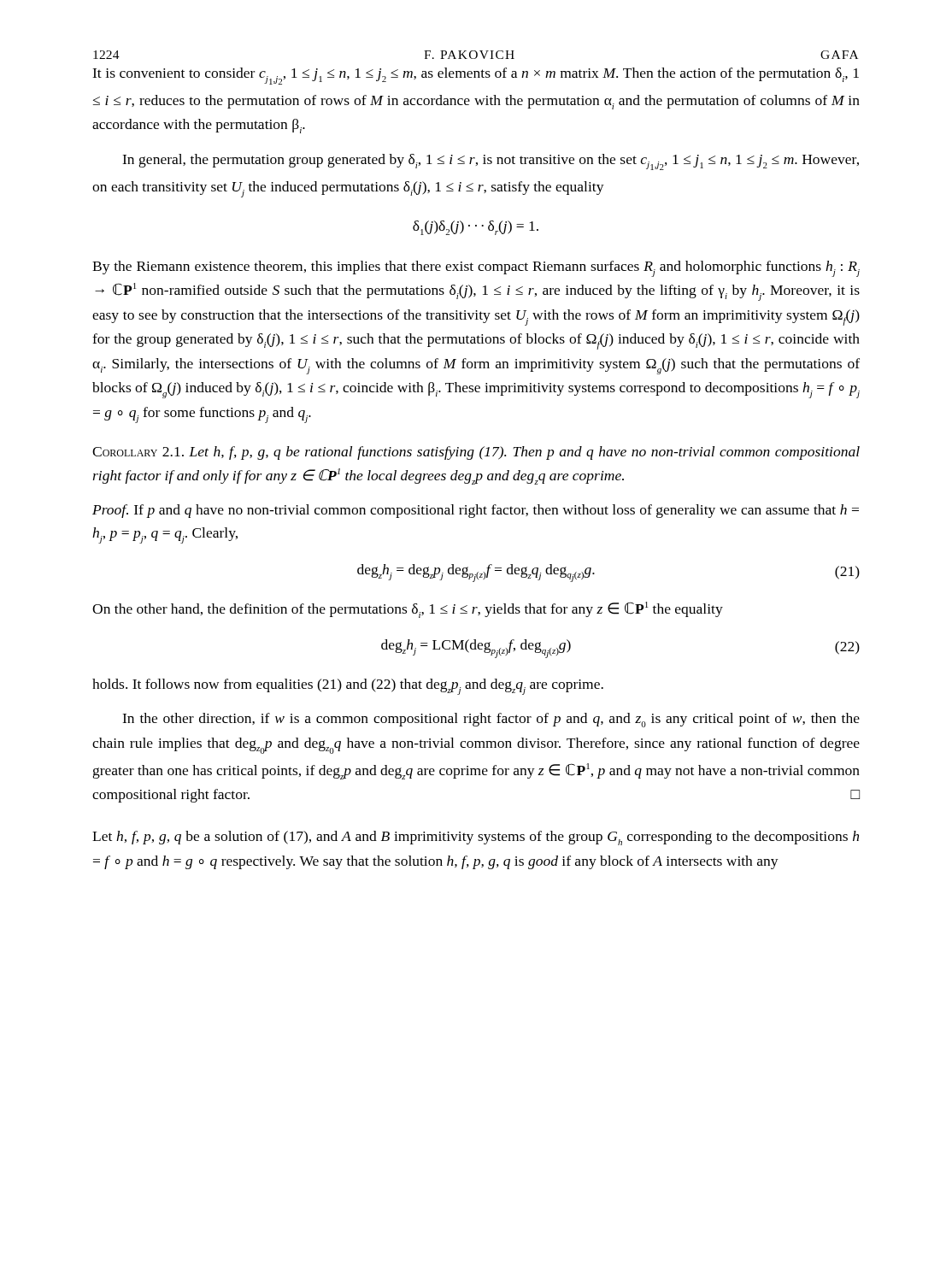The width and height of the screenshot is (952, 1282).
Task: Select the text block that says "On the other hand,"
Action: (476, 609)
